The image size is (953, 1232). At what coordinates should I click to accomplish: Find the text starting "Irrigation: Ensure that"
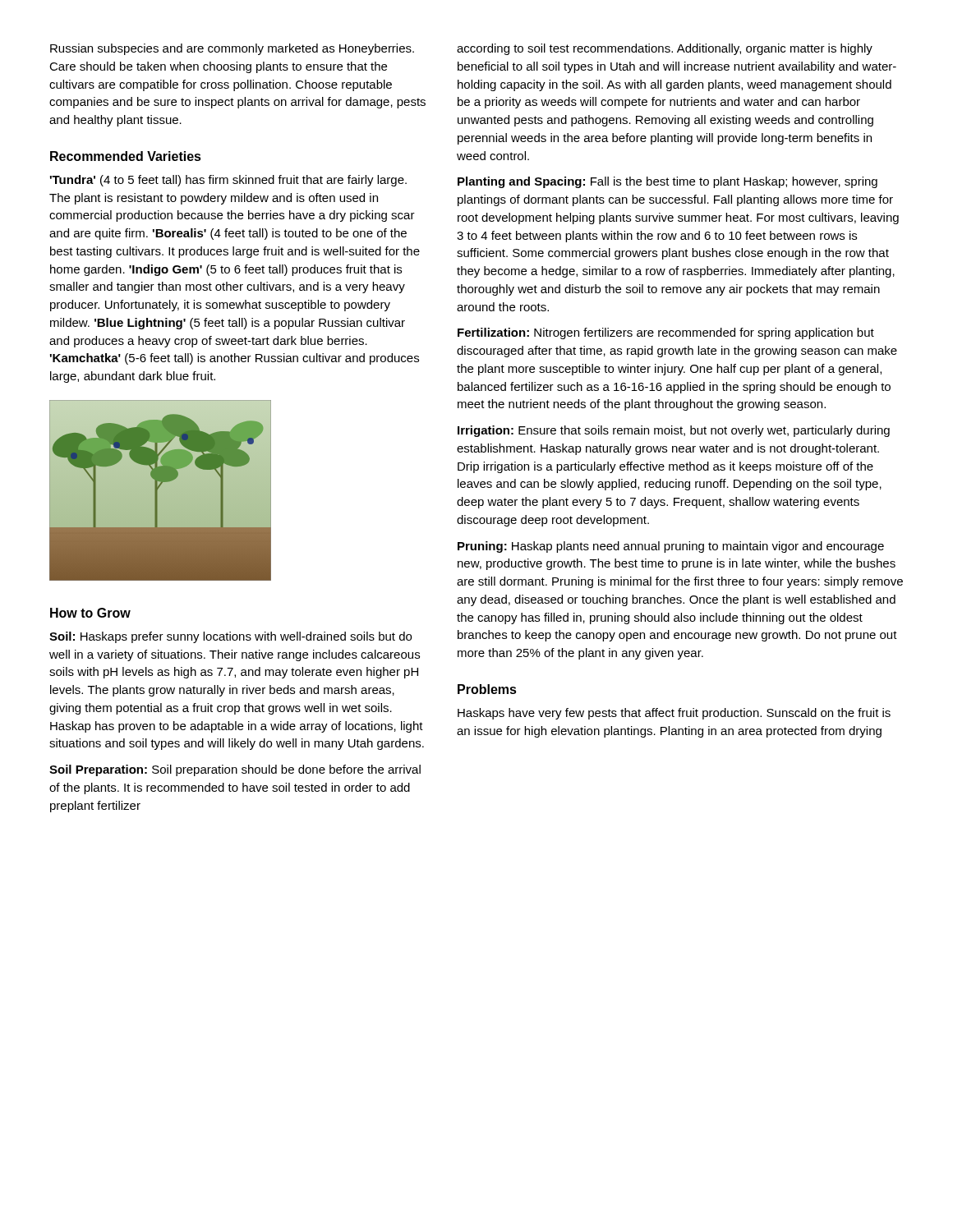(680, 475)
